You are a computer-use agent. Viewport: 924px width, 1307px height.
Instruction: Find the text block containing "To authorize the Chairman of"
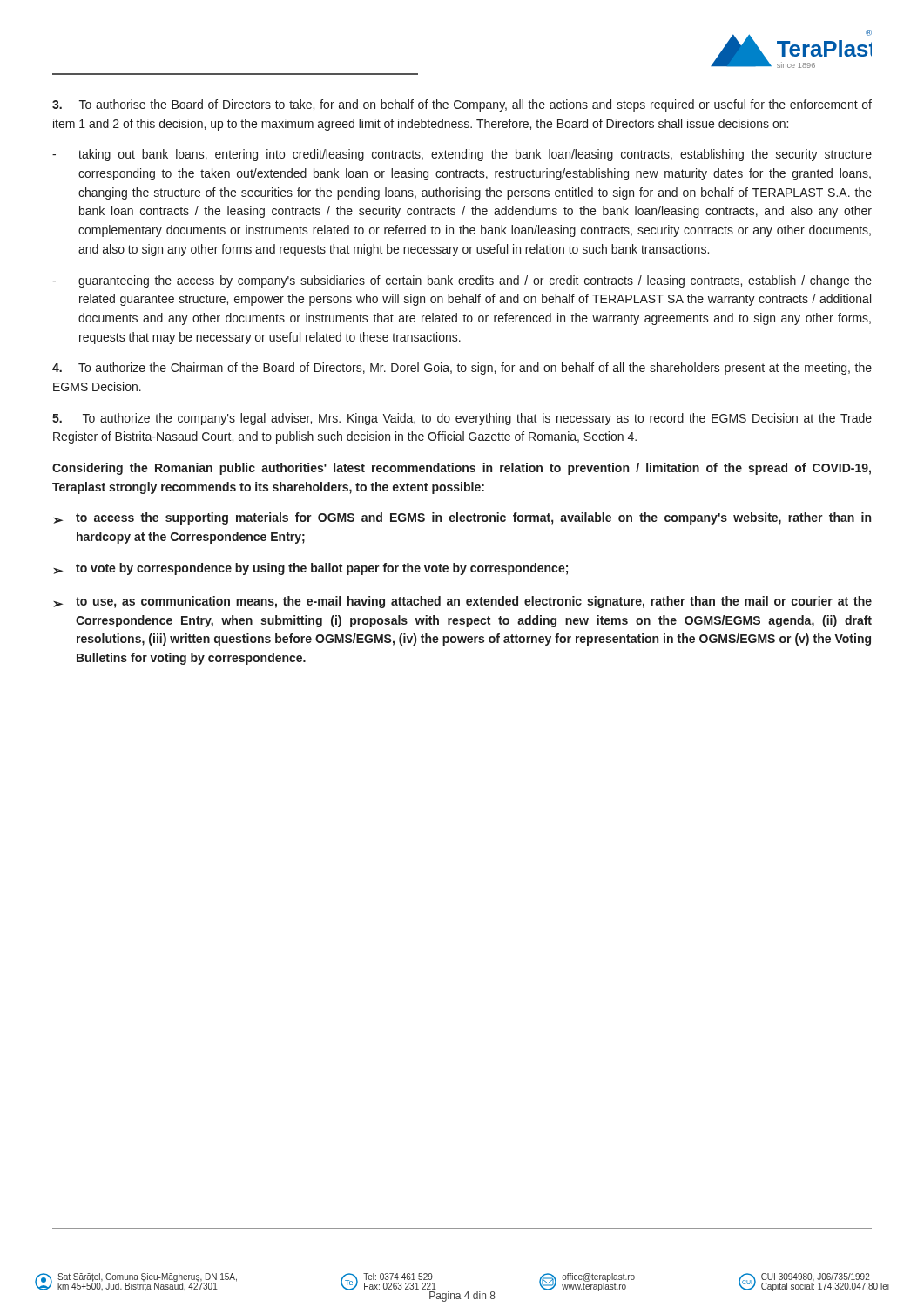click(462, 377)
